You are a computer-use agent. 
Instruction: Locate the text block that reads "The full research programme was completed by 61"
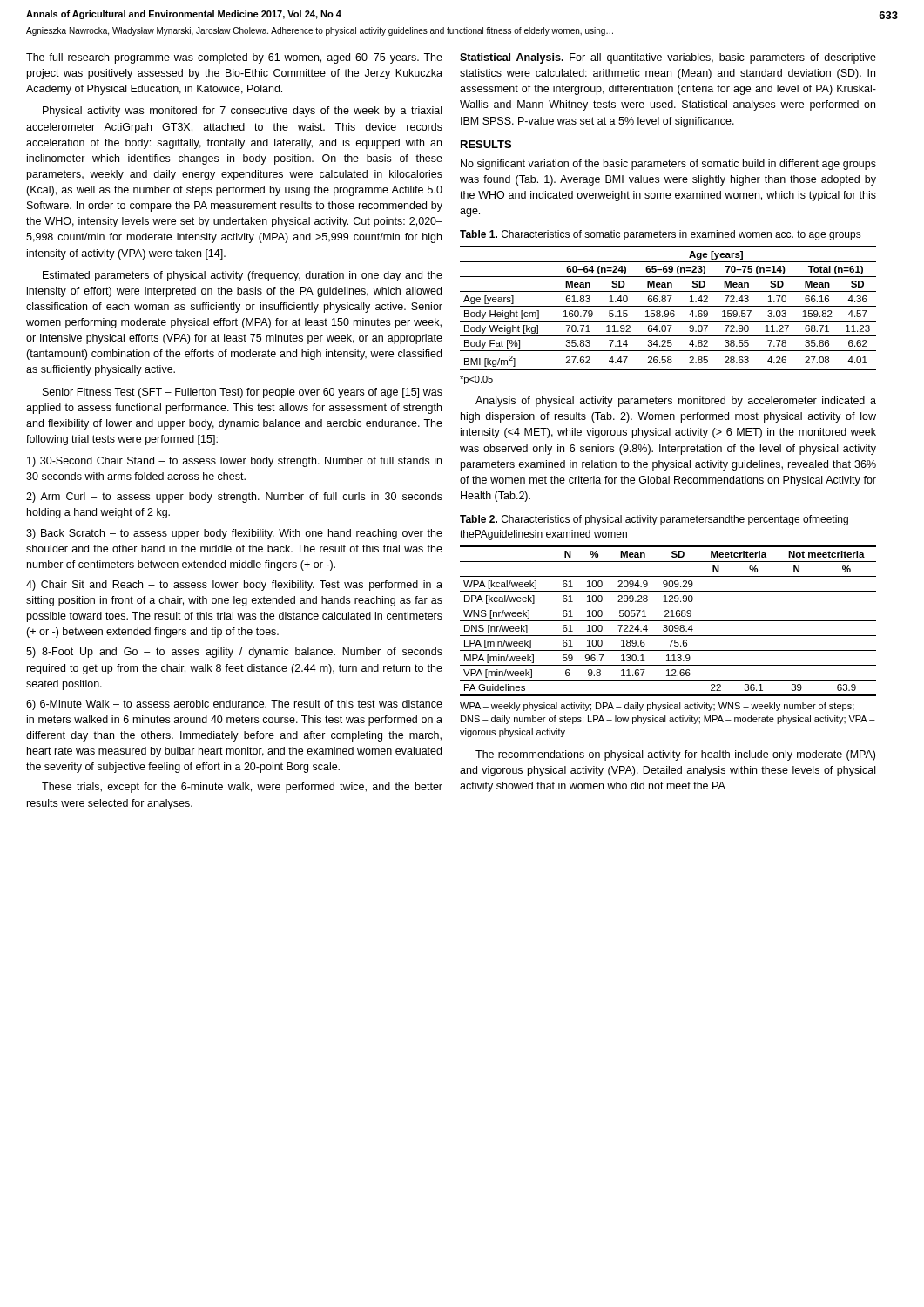click(234, 73)
